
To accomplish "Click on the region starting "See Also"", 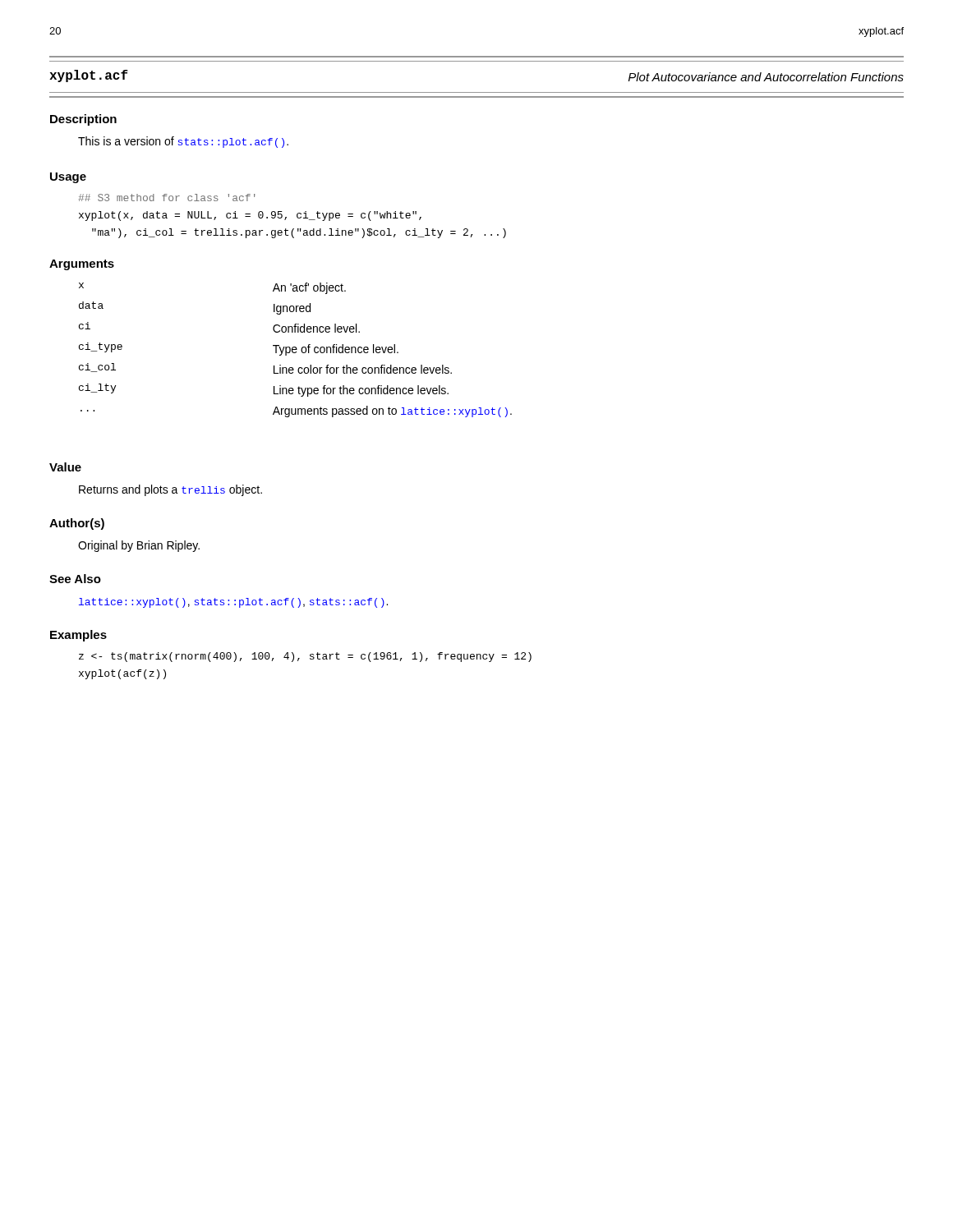I will [75, 579].
